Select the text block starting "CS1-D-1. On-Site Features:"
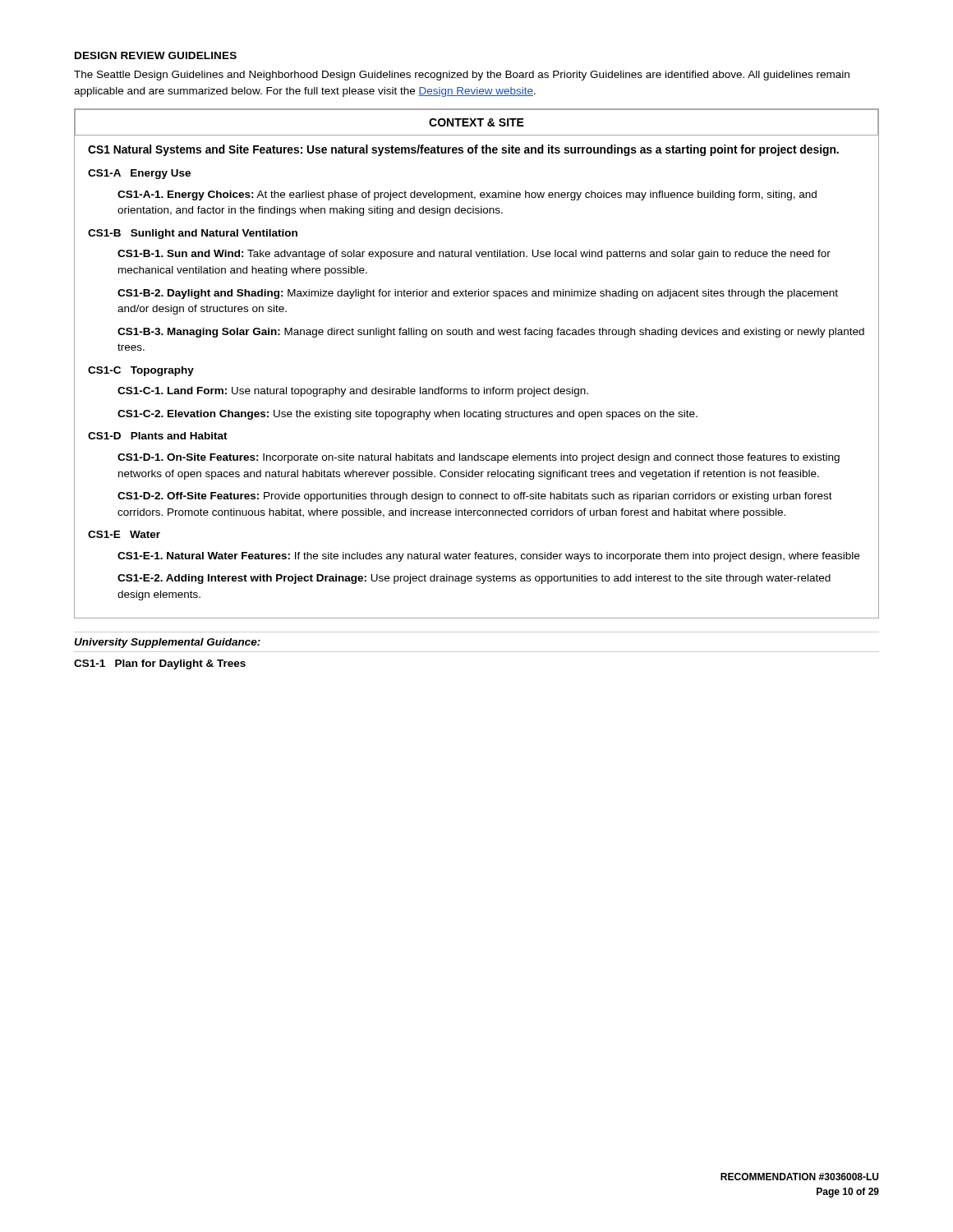Viewport: 953px width, 1232px height. [479, 465]
